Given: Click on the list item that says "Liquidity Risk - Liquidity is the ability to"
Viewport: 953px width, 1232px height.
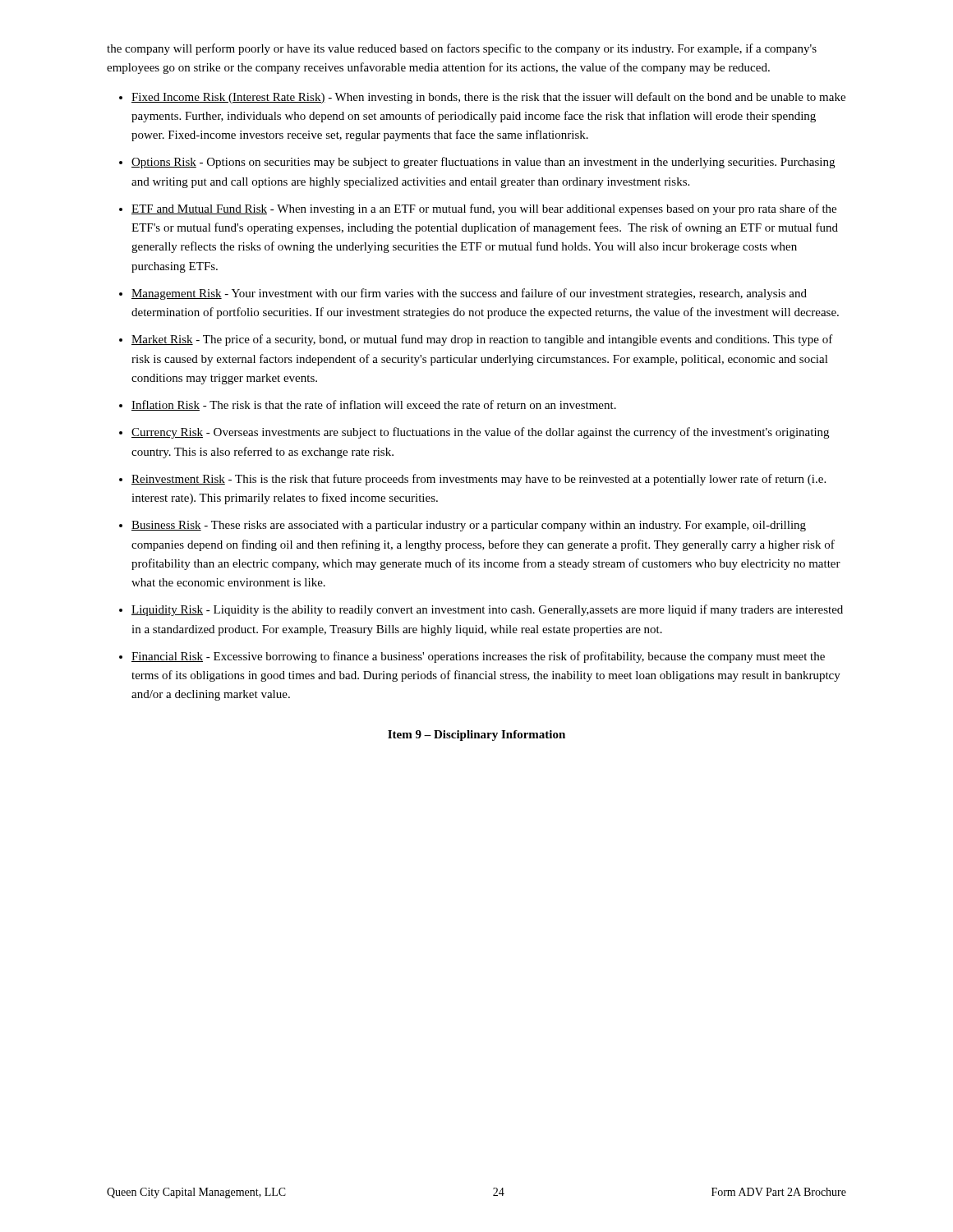Looking at the screenshot, I should pyautogui.click(x=487, y=619).
